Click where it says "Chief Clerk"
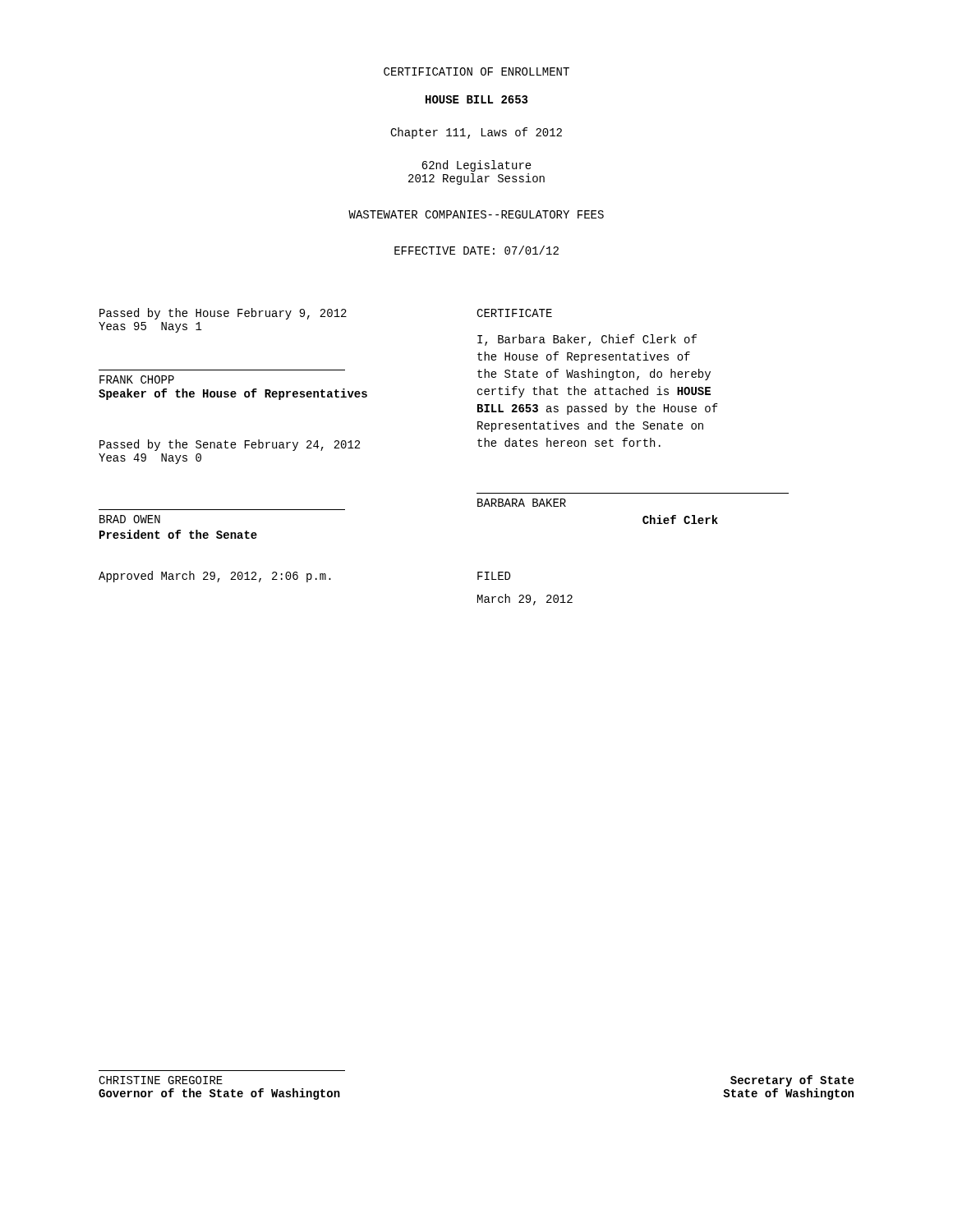This screenshot has width=953, height=1232. click(680, 519)
